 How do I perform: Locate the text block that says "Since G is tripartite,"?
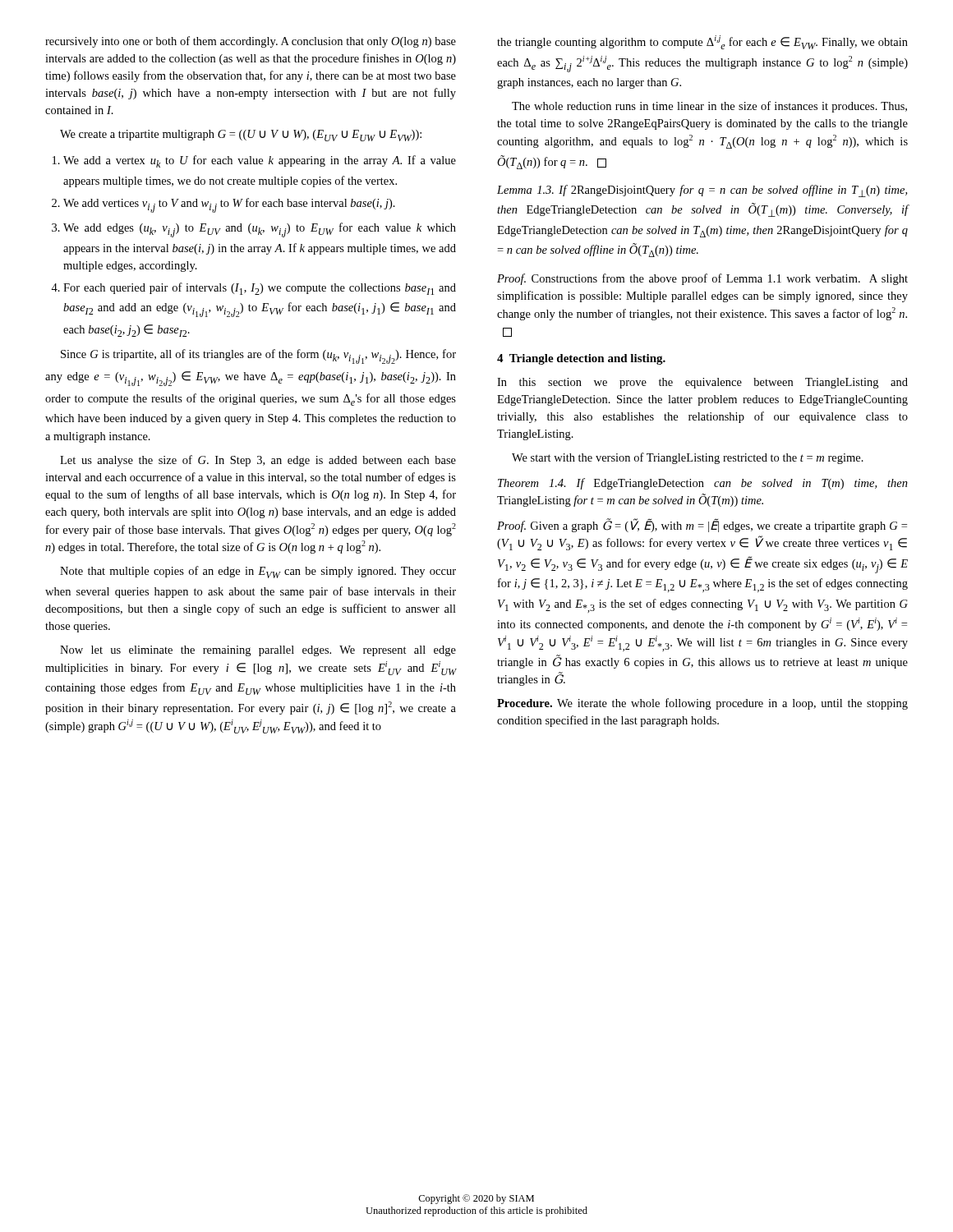[x=251, y=395]
